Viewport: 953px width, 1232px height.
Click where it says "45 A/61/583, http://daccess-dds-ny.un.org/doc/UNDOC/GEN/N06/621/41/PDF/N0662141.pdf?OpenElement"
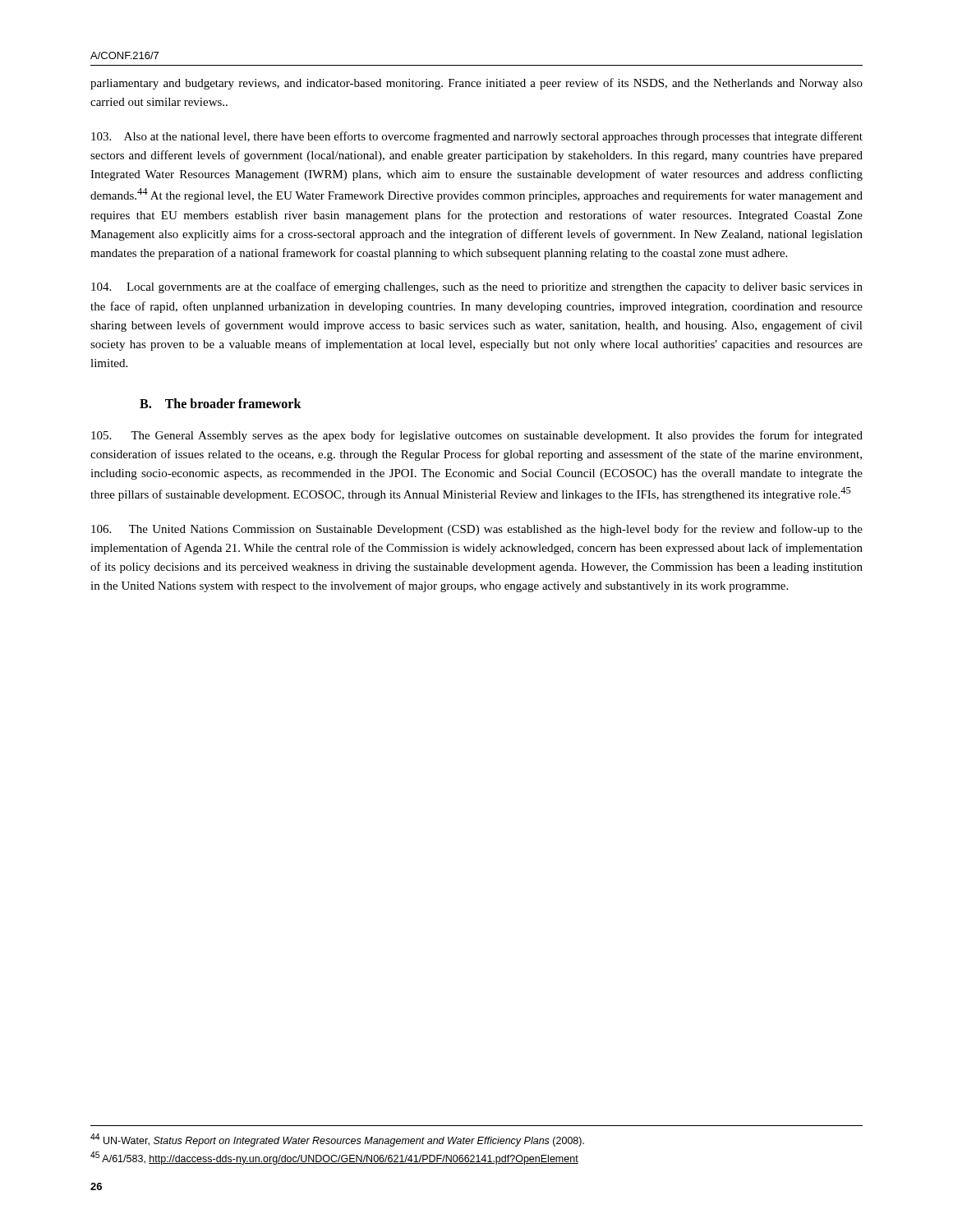[334, 1157]
